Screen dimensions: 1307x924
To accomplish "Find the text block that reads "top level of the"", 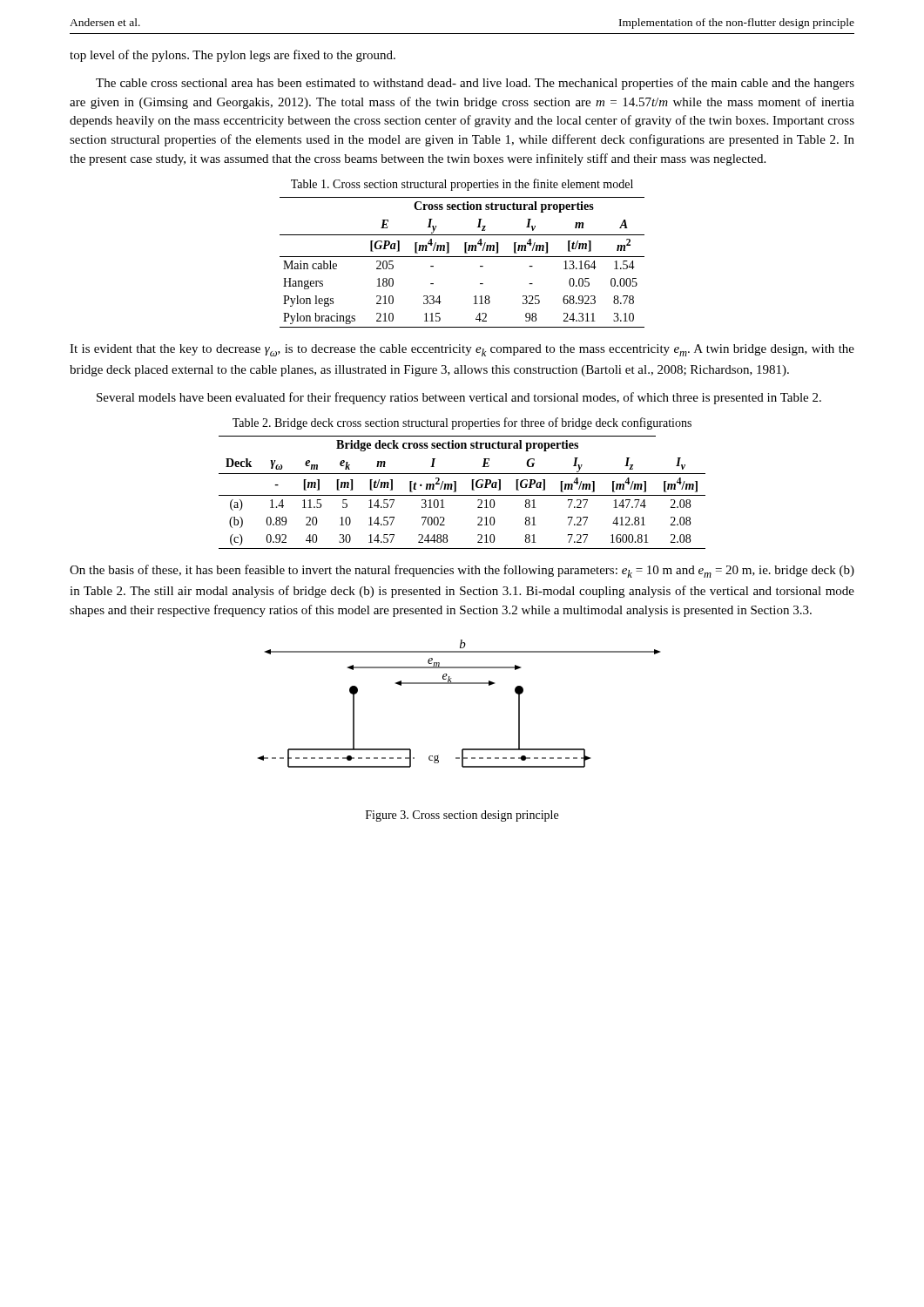I will tap(233, 55).
